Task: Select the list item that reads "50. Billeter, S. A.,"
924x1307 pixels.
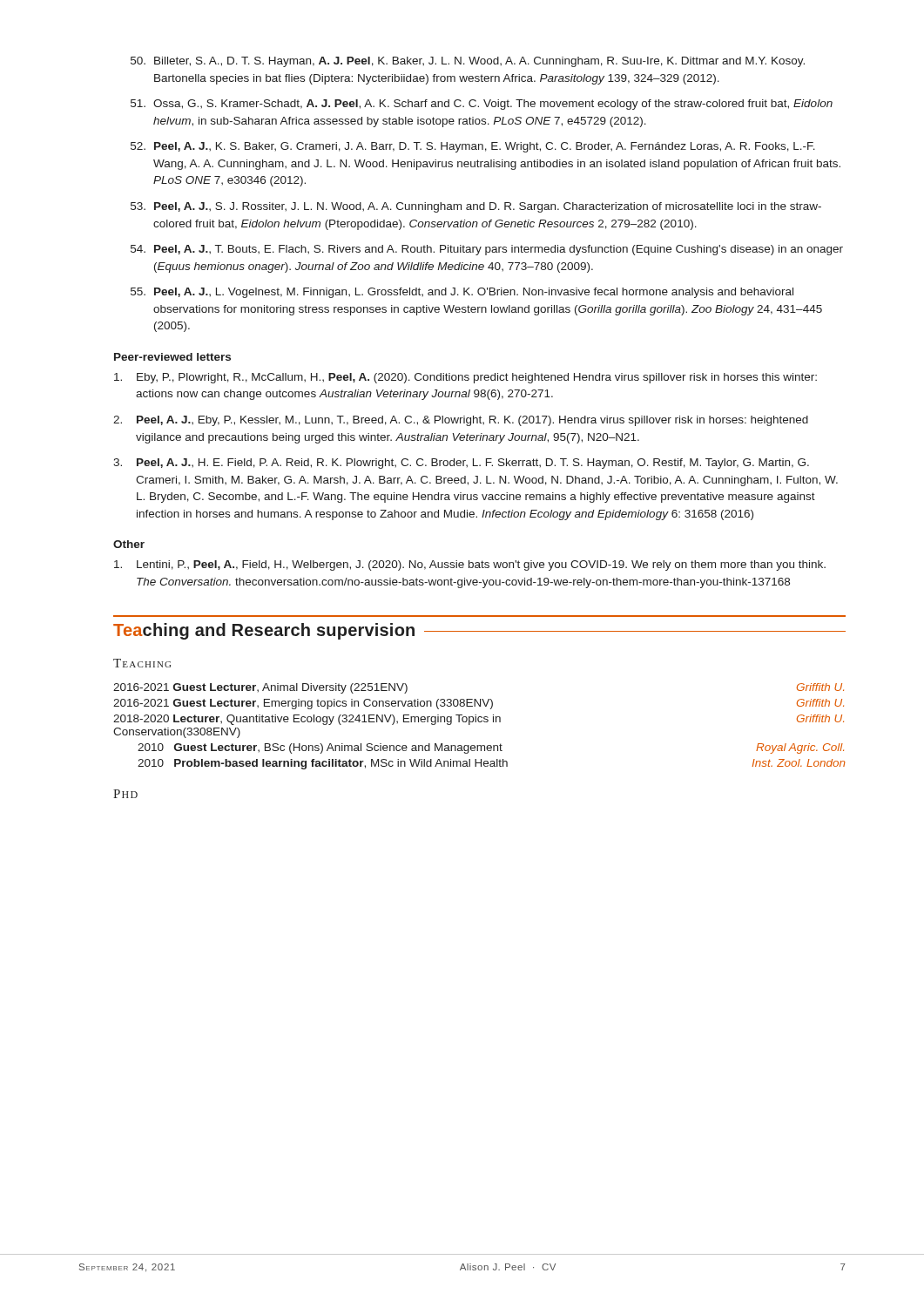Action: (479, 69)
